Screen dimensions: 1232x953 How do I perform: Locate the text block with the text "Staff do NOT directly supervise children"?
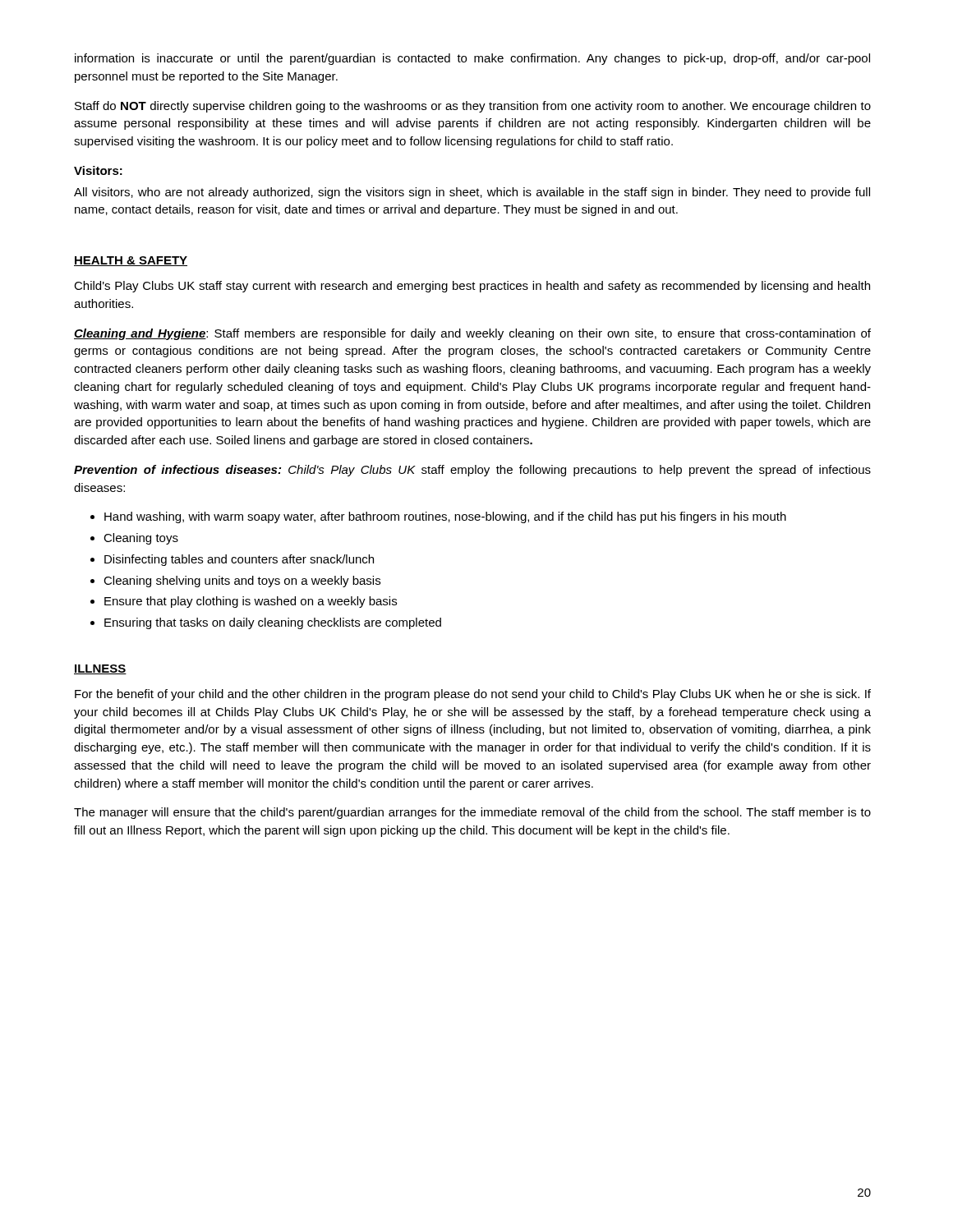(x=472, y=123)
